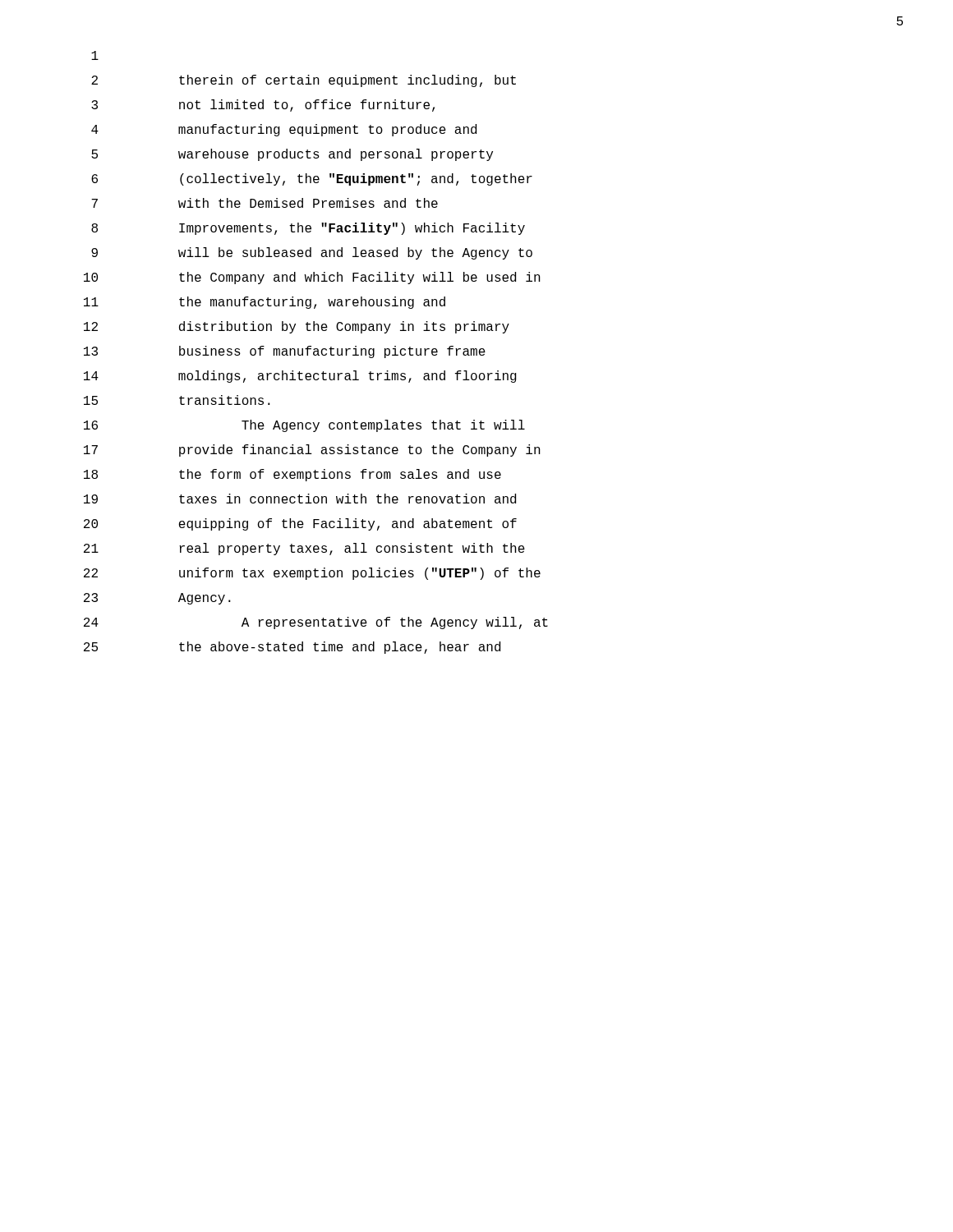Image resolution: width=953 pixels, height=1232 pixels.
Task: Click on the element starting "13 business of manufacturing picture frame"
Action: click(x=268, y=352)
